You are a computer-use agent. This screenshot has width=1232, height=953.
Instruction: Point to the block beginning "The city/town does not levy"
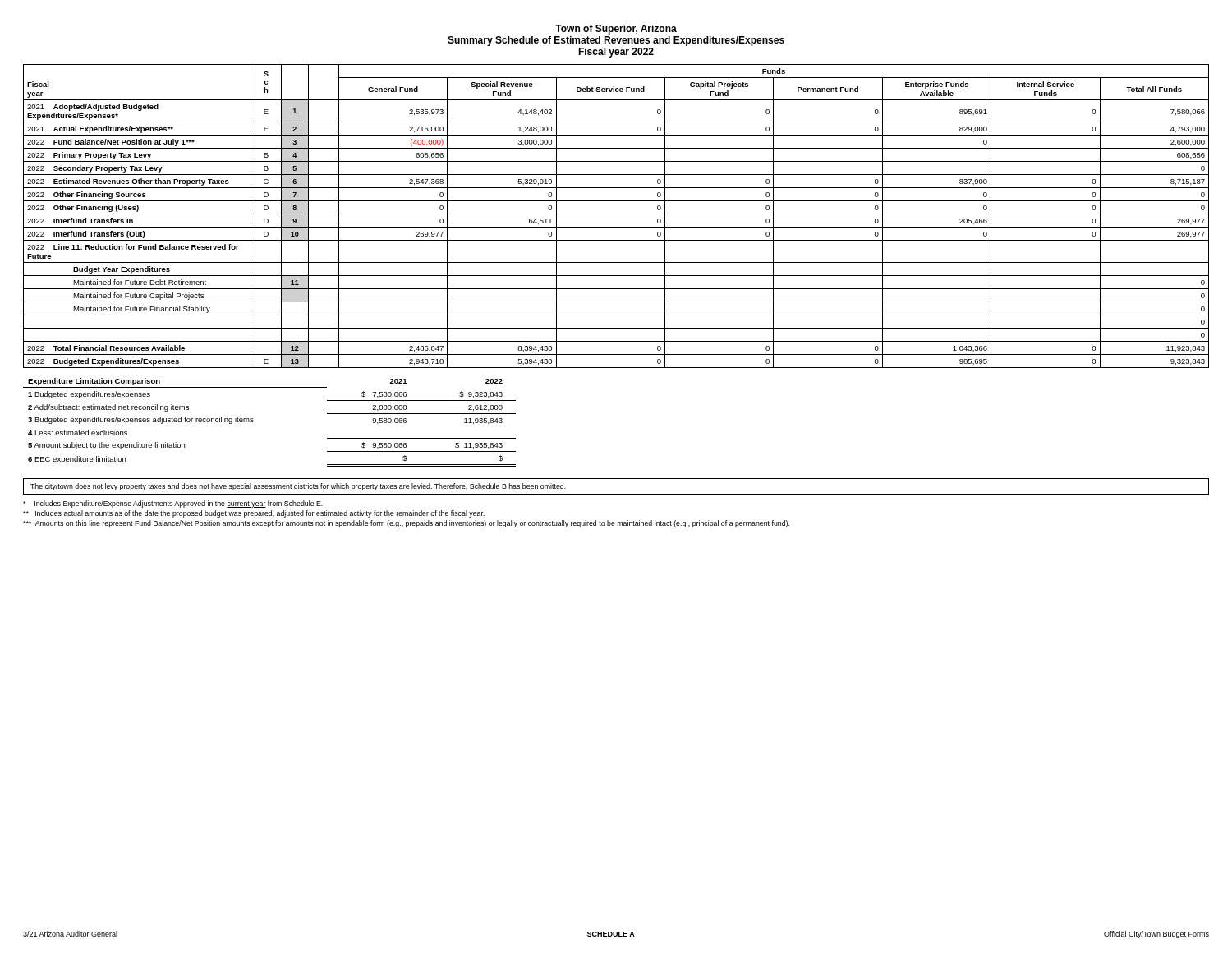click(x=298, y=486)
